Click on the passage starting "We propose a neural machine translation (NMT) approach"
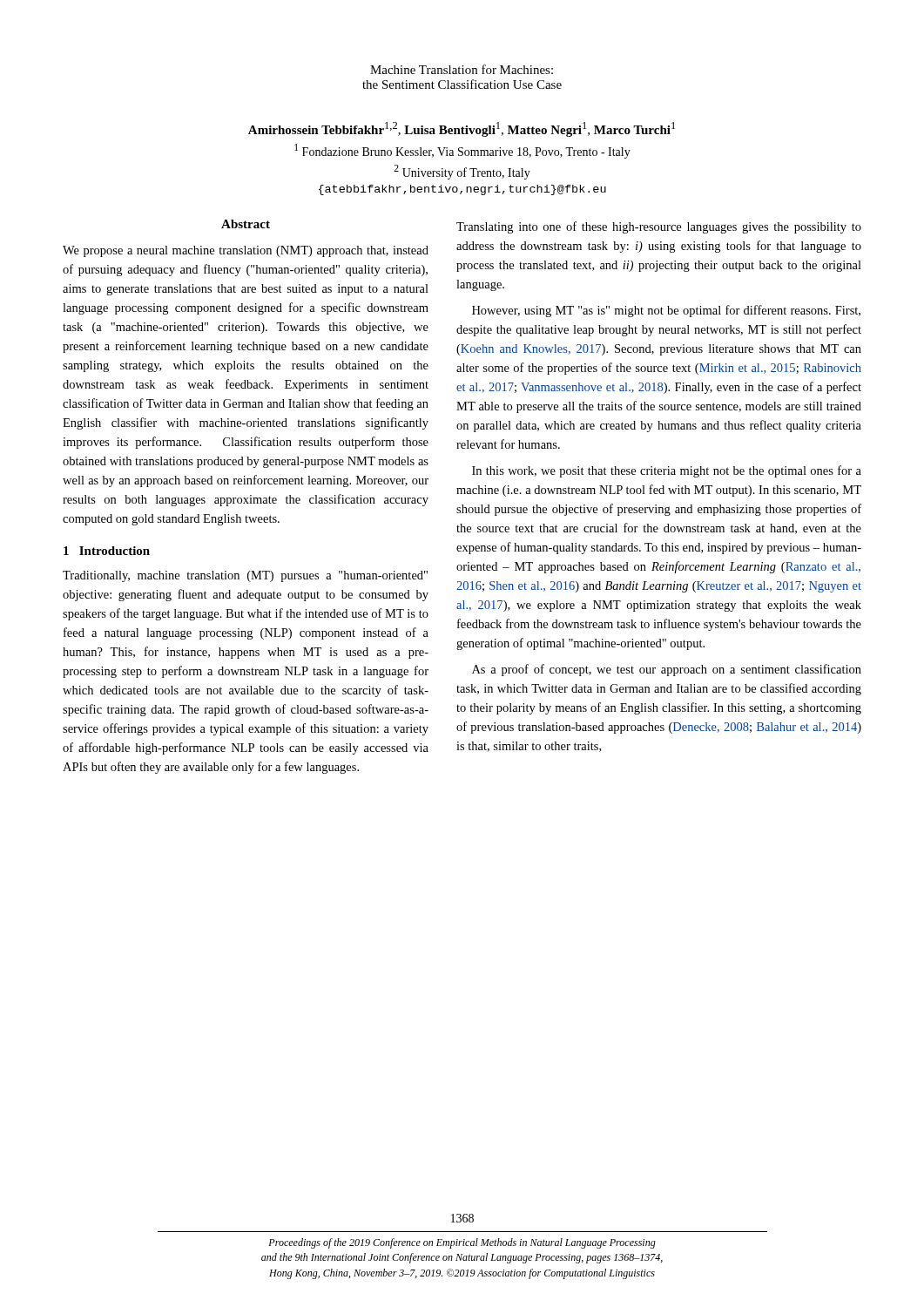The image size is (924, 1307). pos(246,384)
